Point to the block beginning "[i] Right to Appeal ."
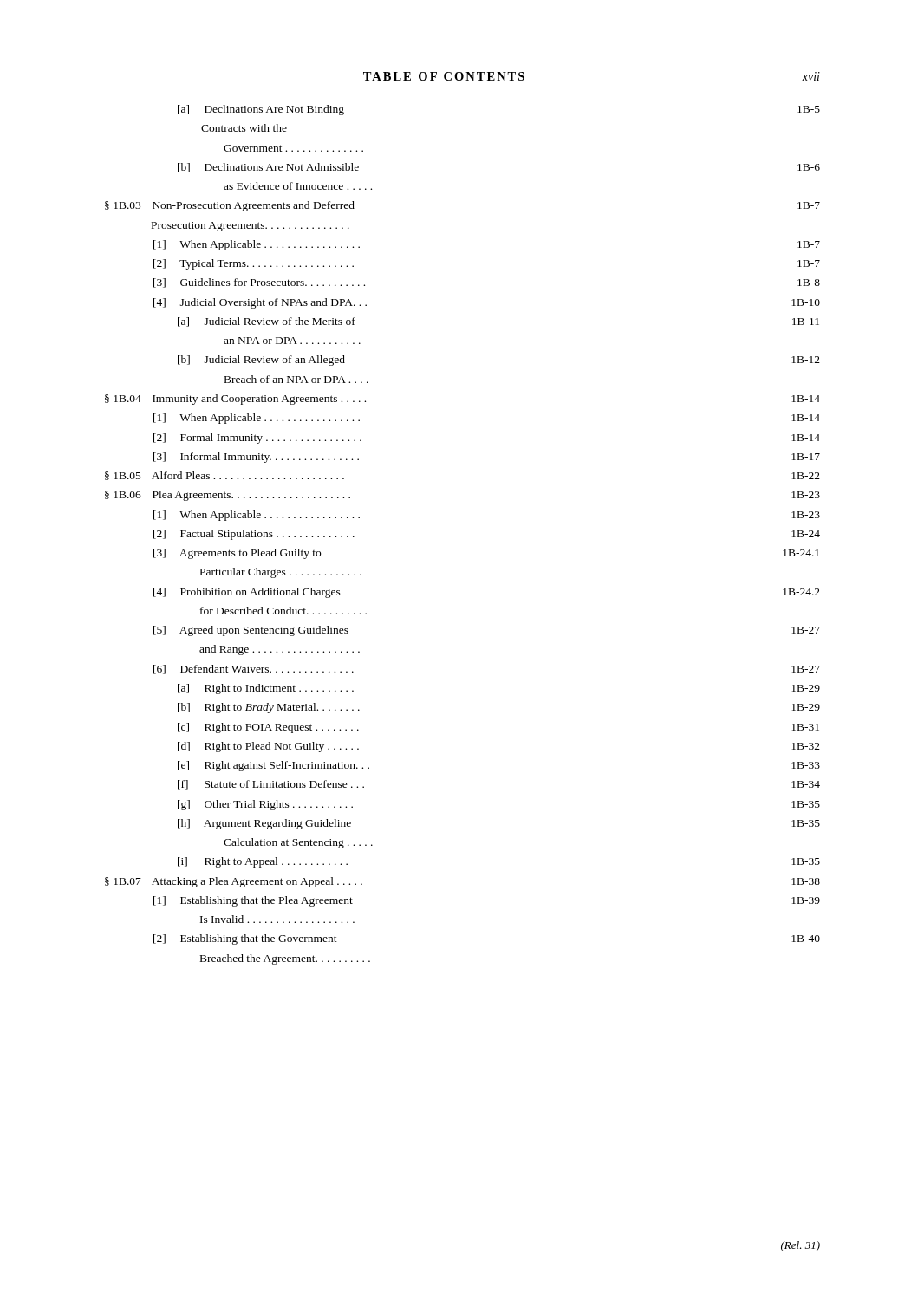This screenshot has width=924, height=1300. (x=237, y=862)
